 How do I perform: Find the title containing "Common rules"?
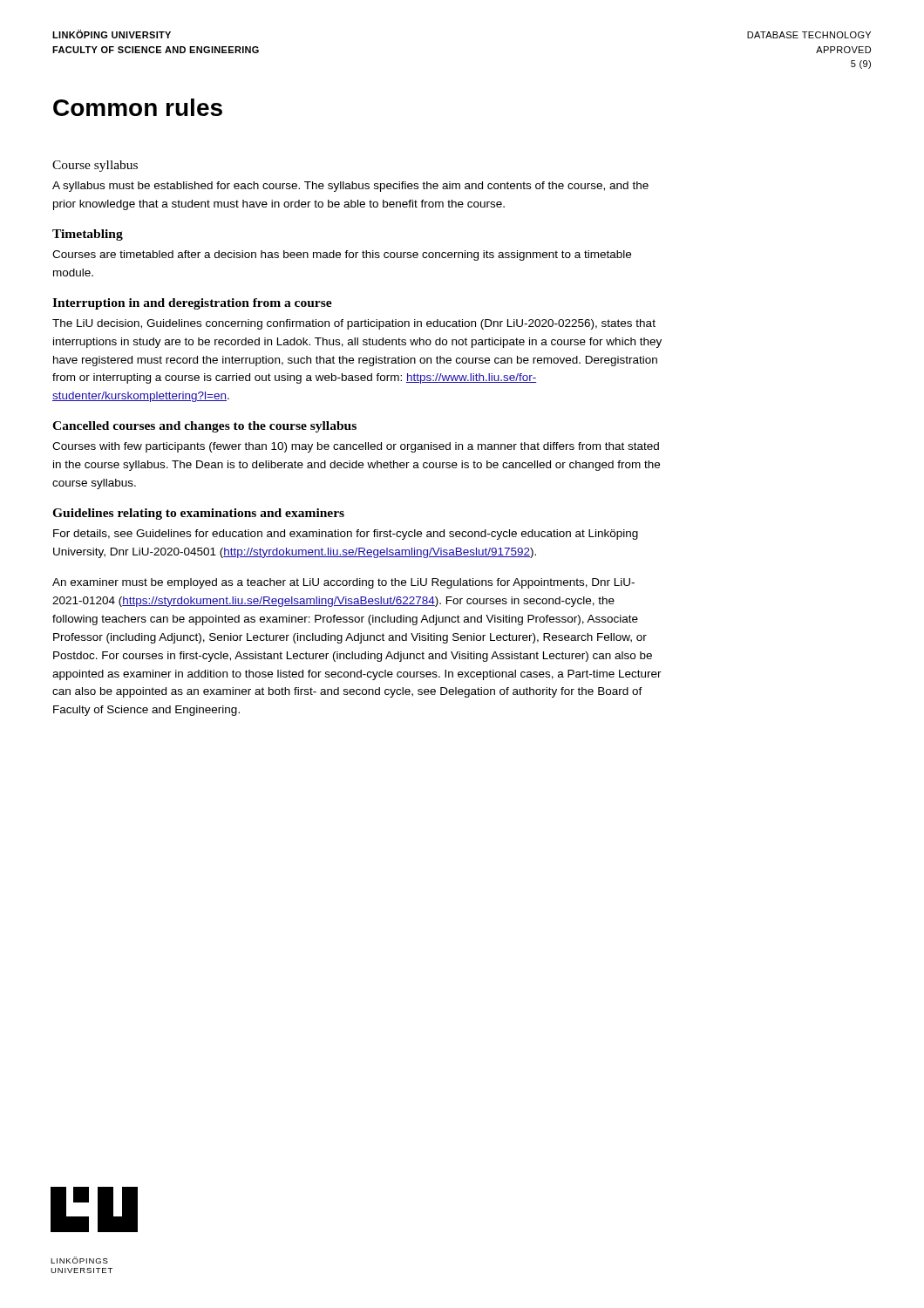(138, 108)
